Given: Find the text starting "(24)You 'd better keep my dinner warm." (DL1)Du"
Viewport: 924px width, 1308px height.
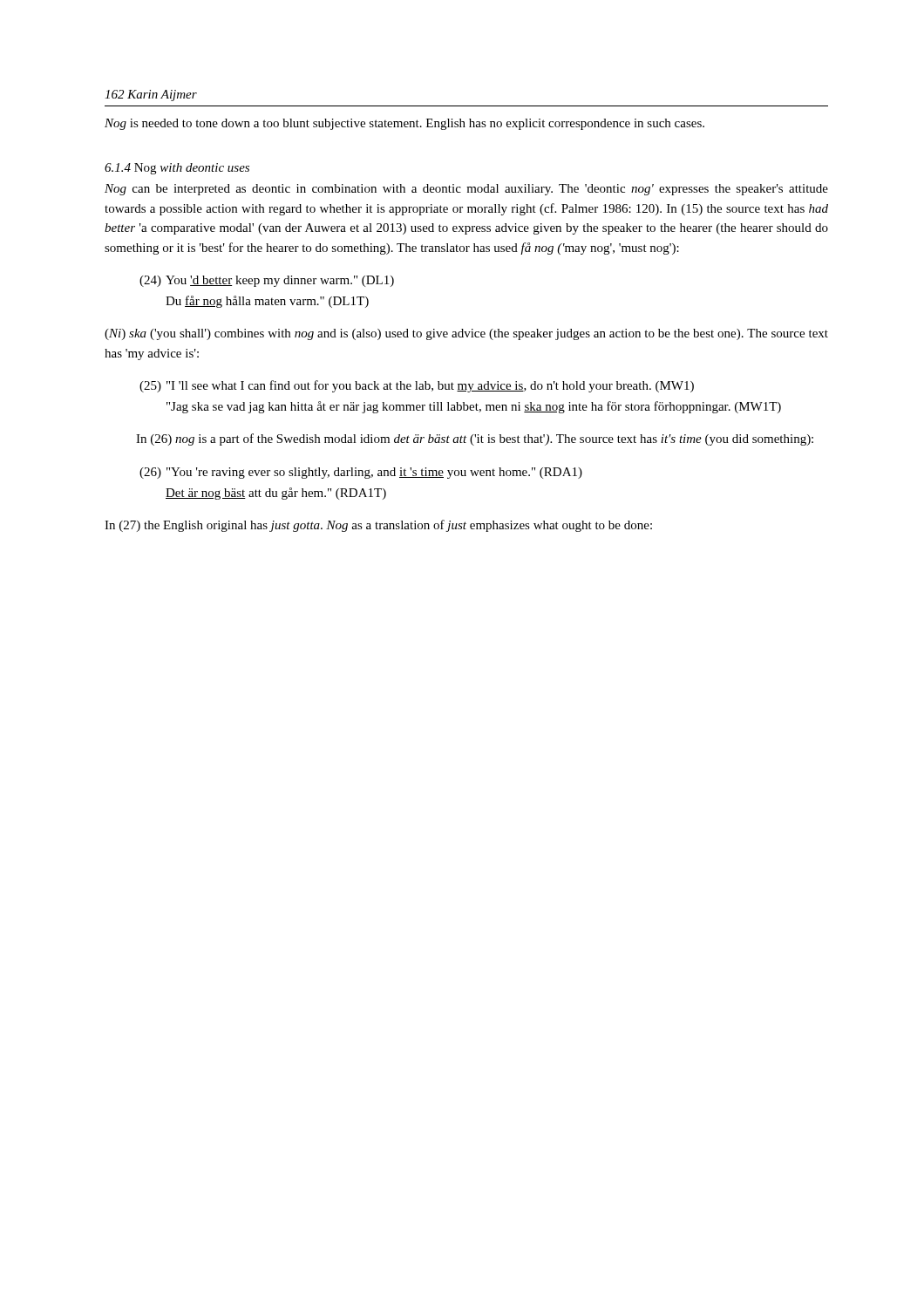Looking at the screenshot, I should [x=267, y=281].
